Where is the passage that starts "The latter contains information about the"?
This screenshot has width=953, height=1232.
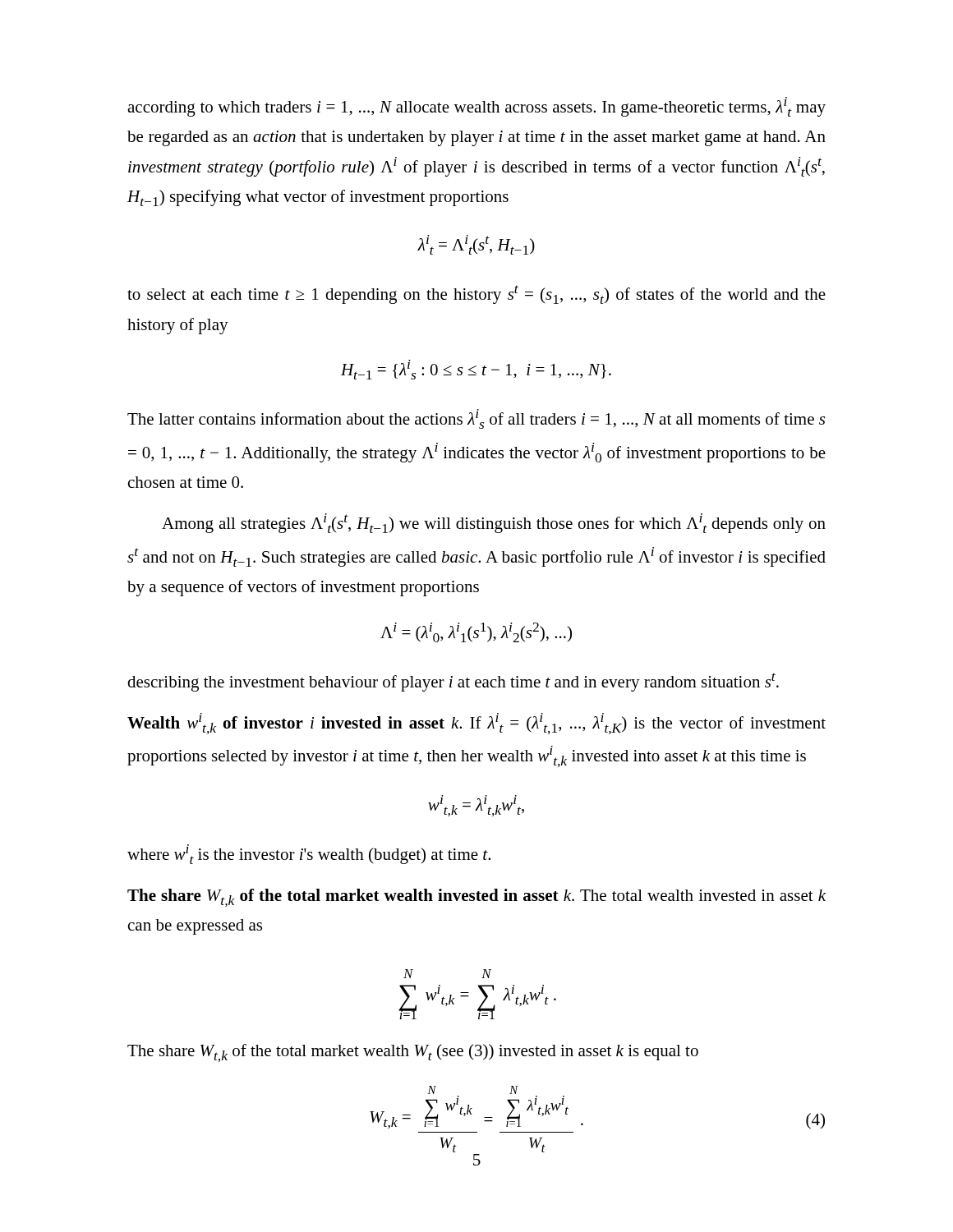476,448
